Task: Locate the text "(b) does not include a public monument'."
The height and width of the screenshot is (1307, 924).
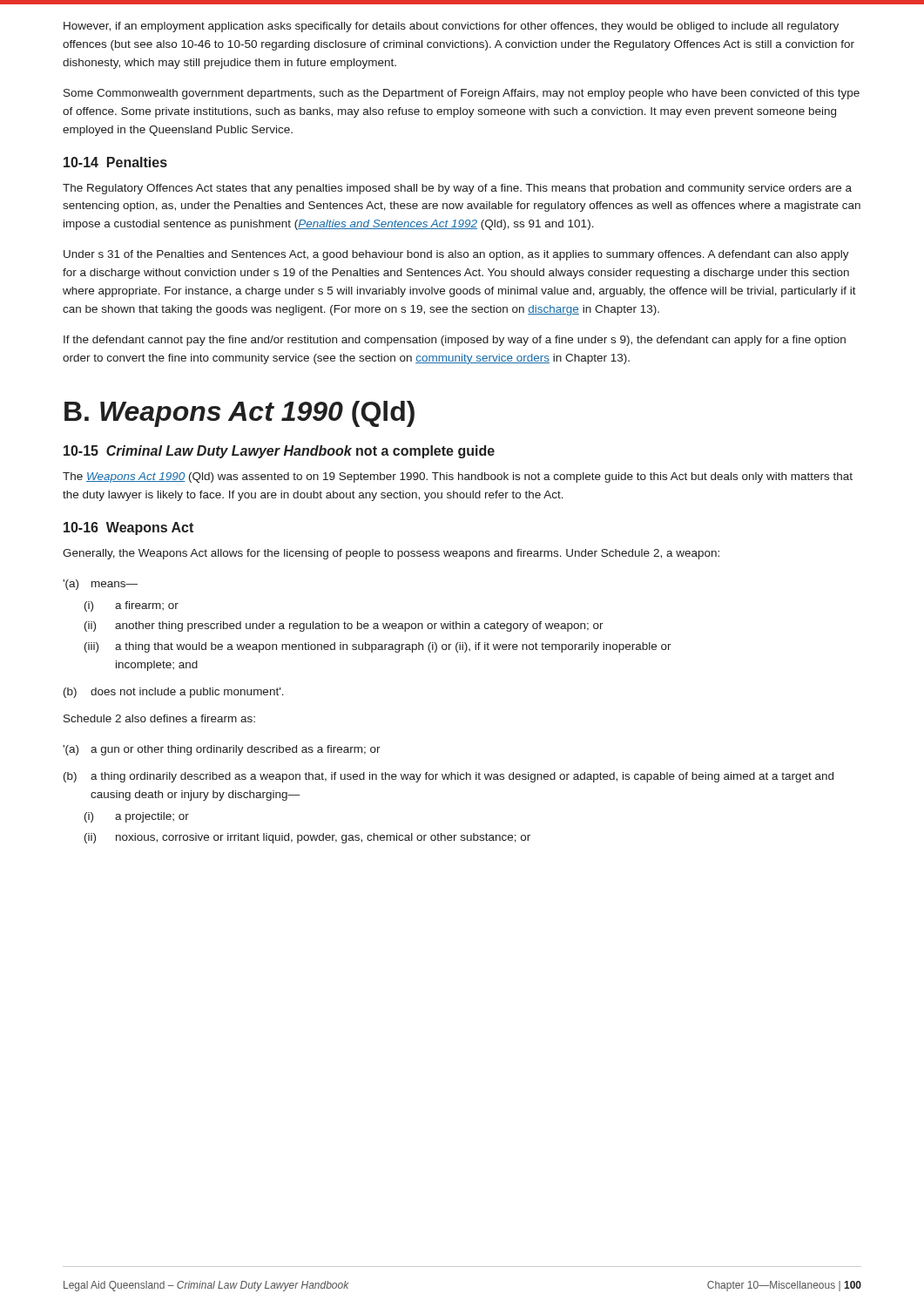Action: pyautogui.click(x=174, y=693)
